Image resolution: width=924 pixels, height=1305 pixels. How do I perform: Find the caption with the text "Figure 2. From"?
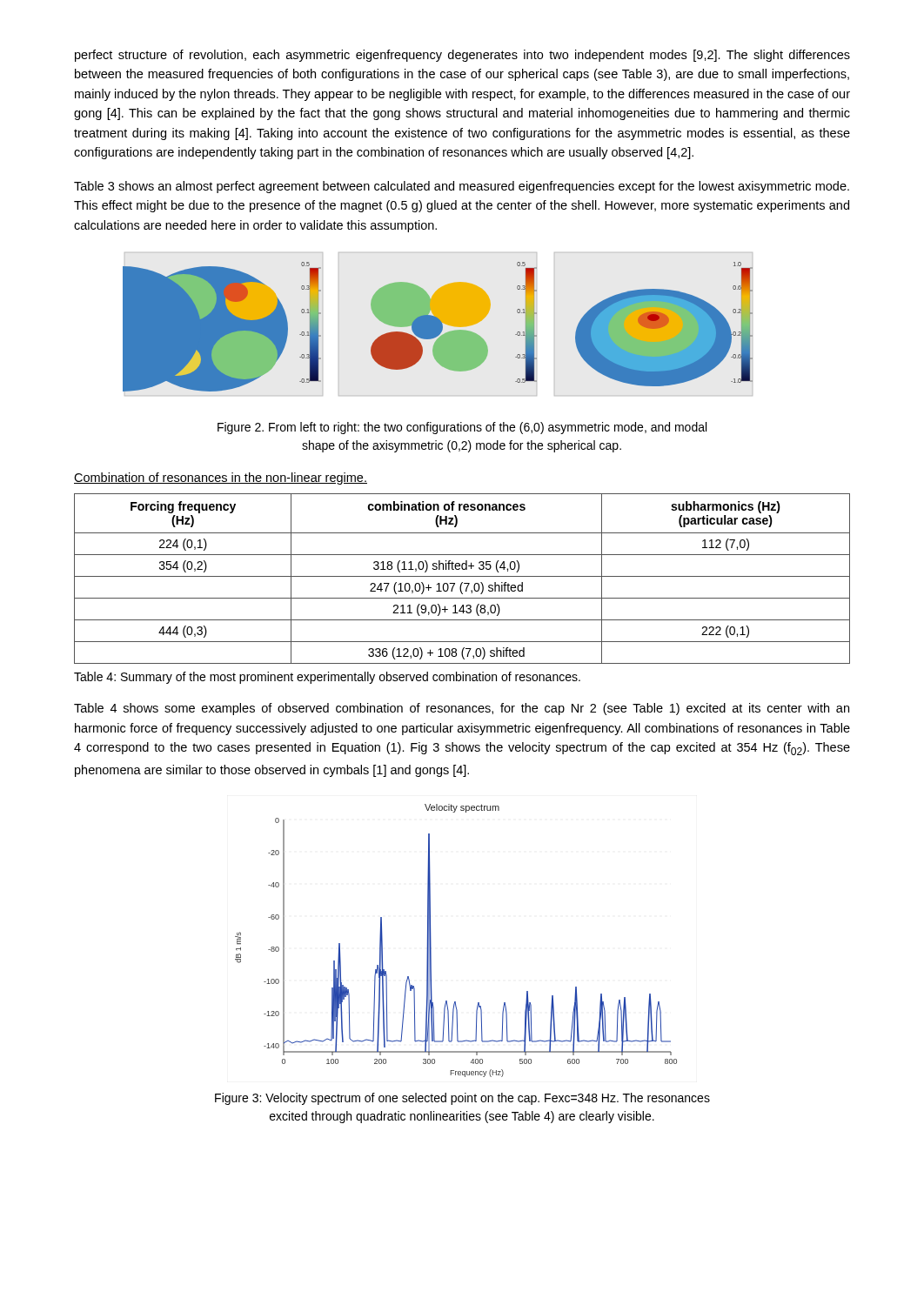pos(462,436)
